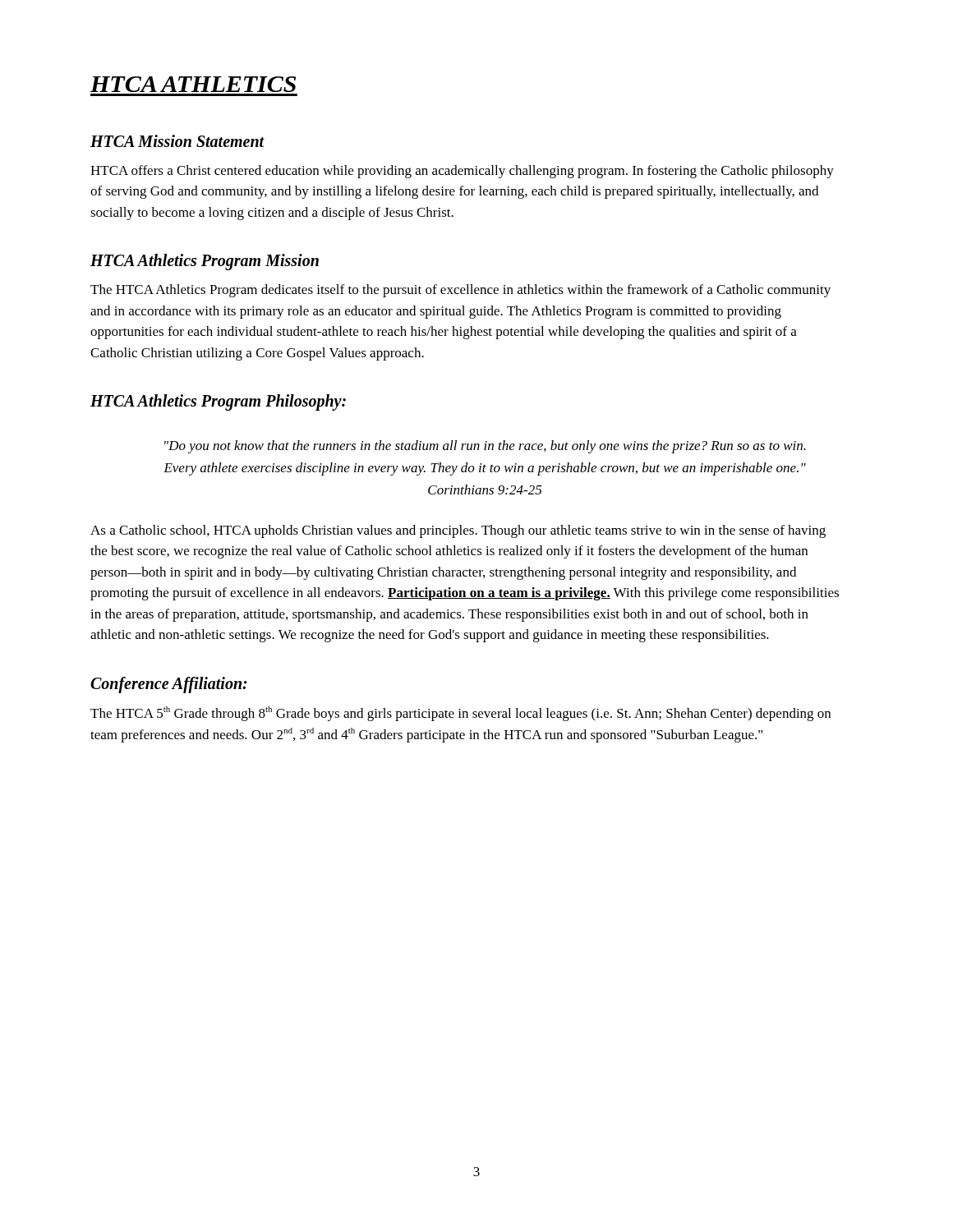Find the region starting ""Do you not know"
The height and width of the screenshot is (1232, 953).
pos(501,468)
